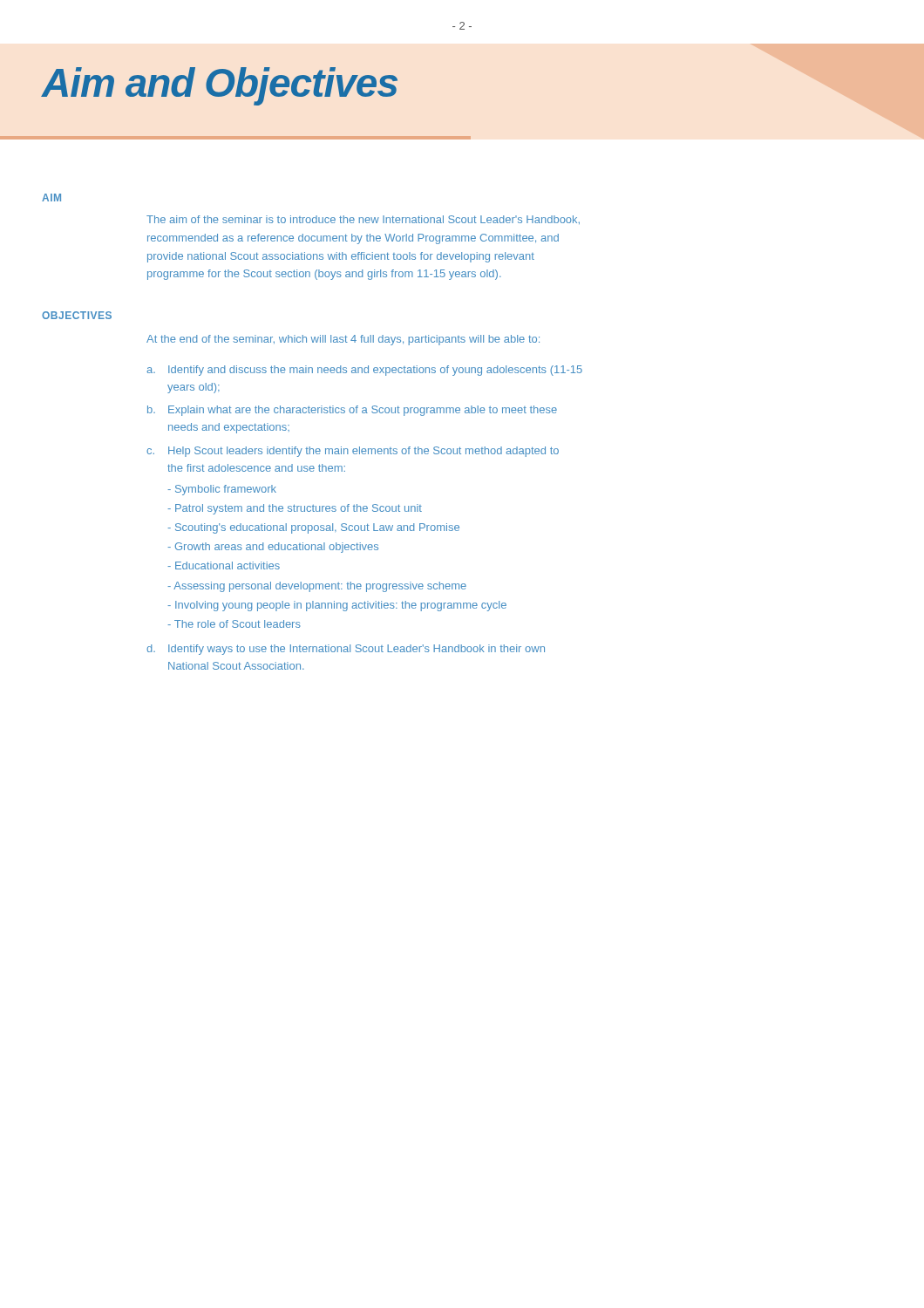The height and width of the screenshot is (1308, 924).
Task: Point to the passage starting "d. Identify ways"
Action: point(508,658)
